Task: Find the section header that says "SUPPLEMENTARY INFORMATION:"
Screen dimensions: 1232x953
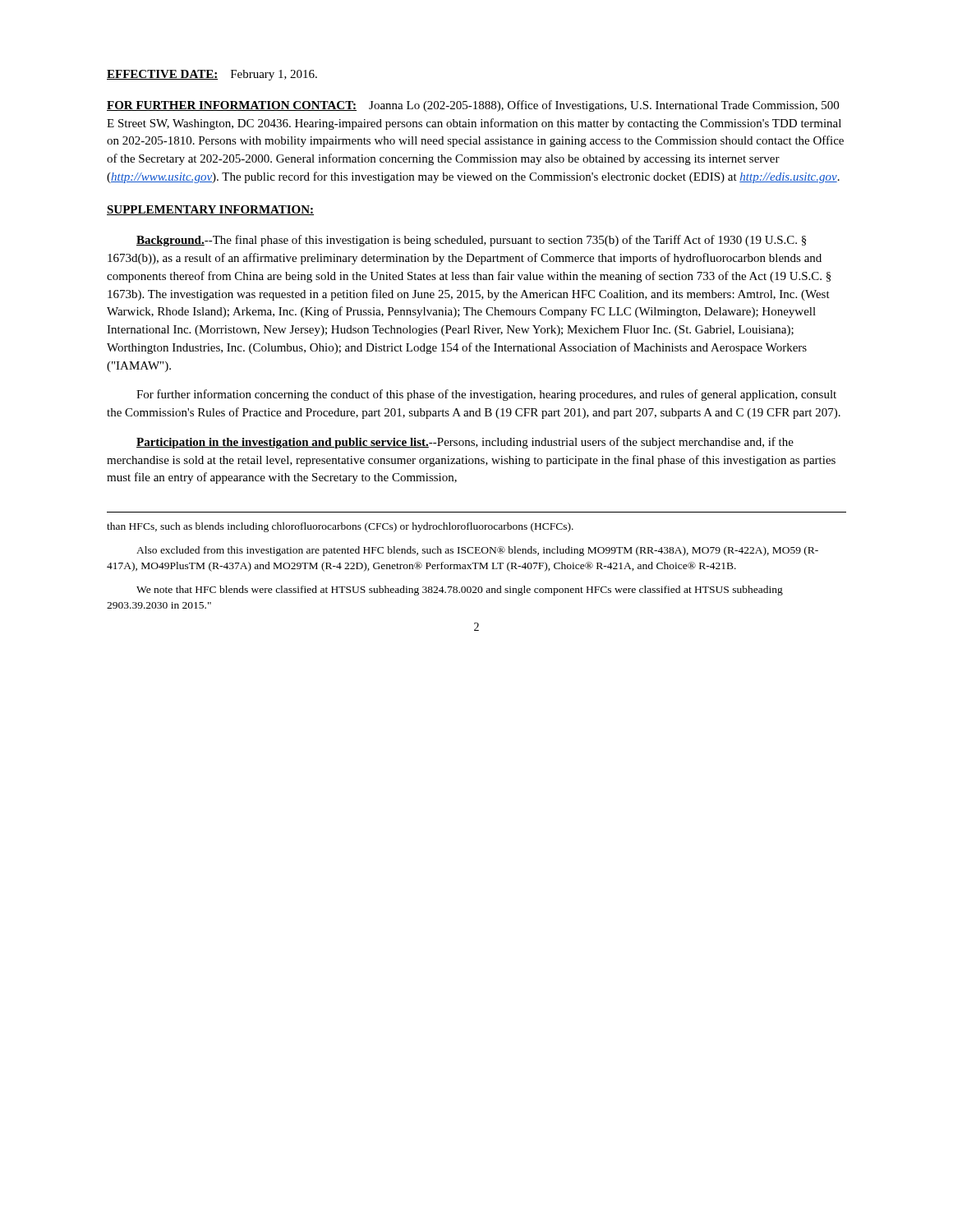Action: coord(210,210)
